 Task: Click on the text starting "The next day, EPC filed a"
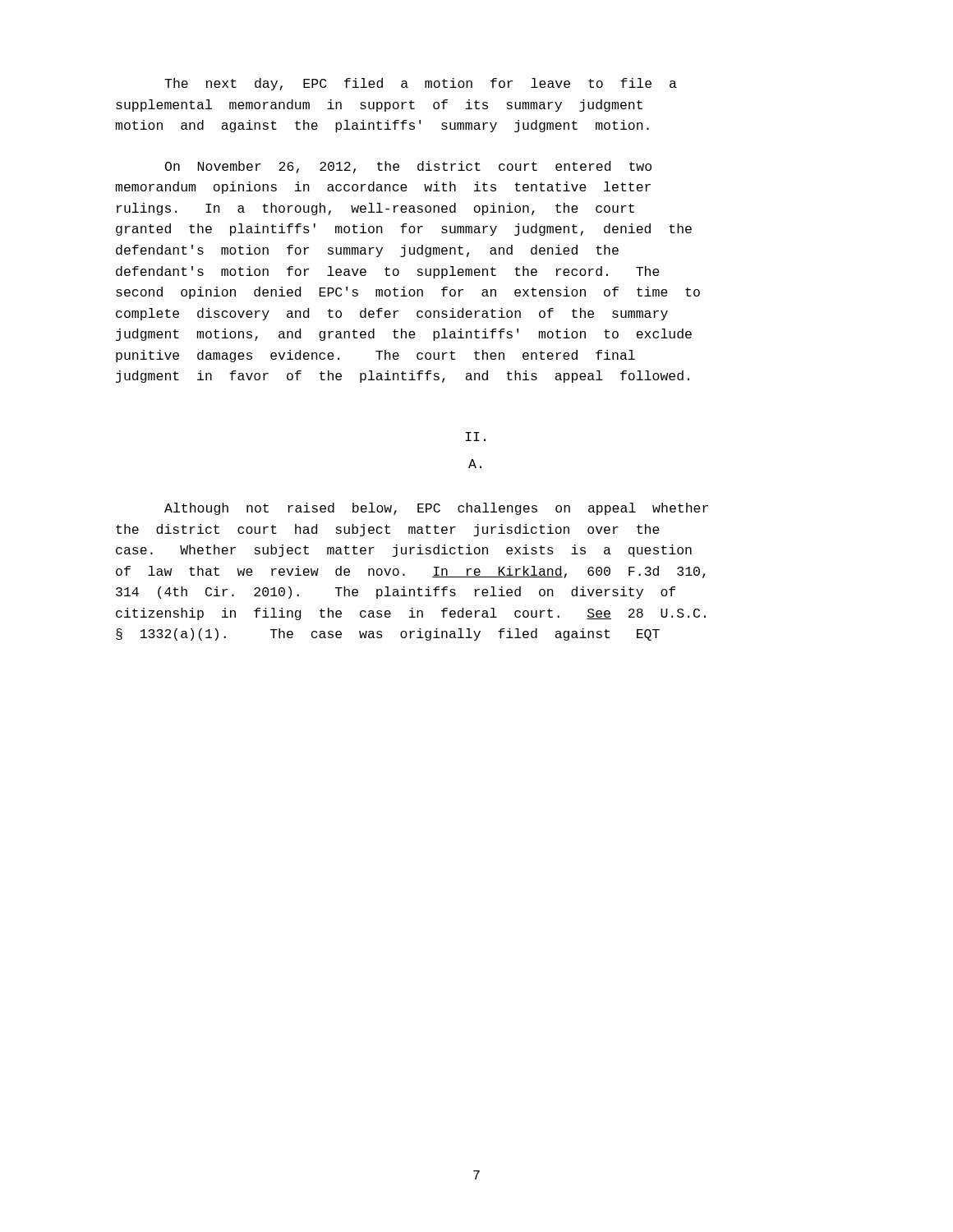396,105
